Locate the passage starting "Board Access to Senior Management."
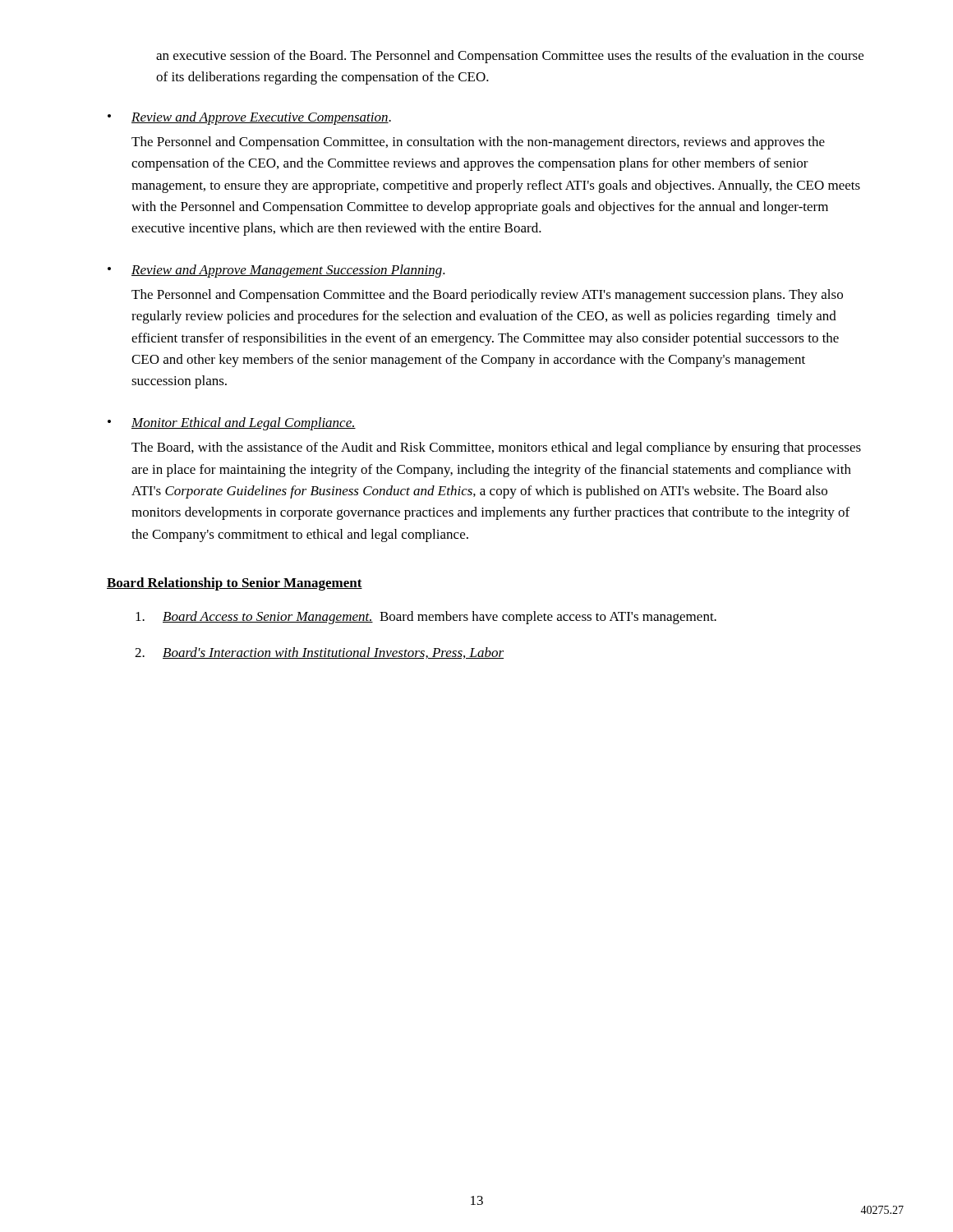953x1232 pixels. [412, 616]
